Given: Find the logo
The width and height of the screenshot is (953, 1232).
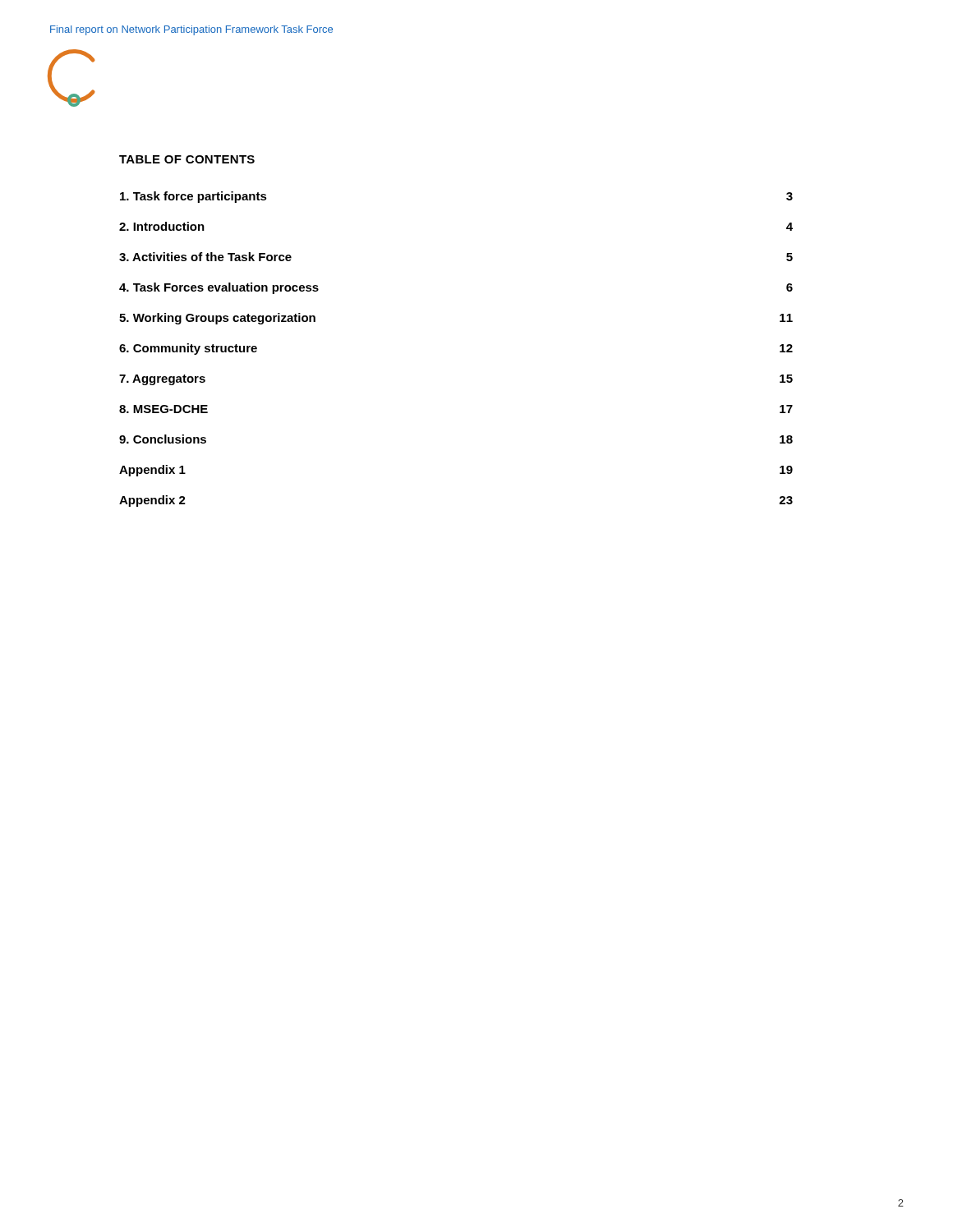Looking at the screenshot, I should coord(74,78).
